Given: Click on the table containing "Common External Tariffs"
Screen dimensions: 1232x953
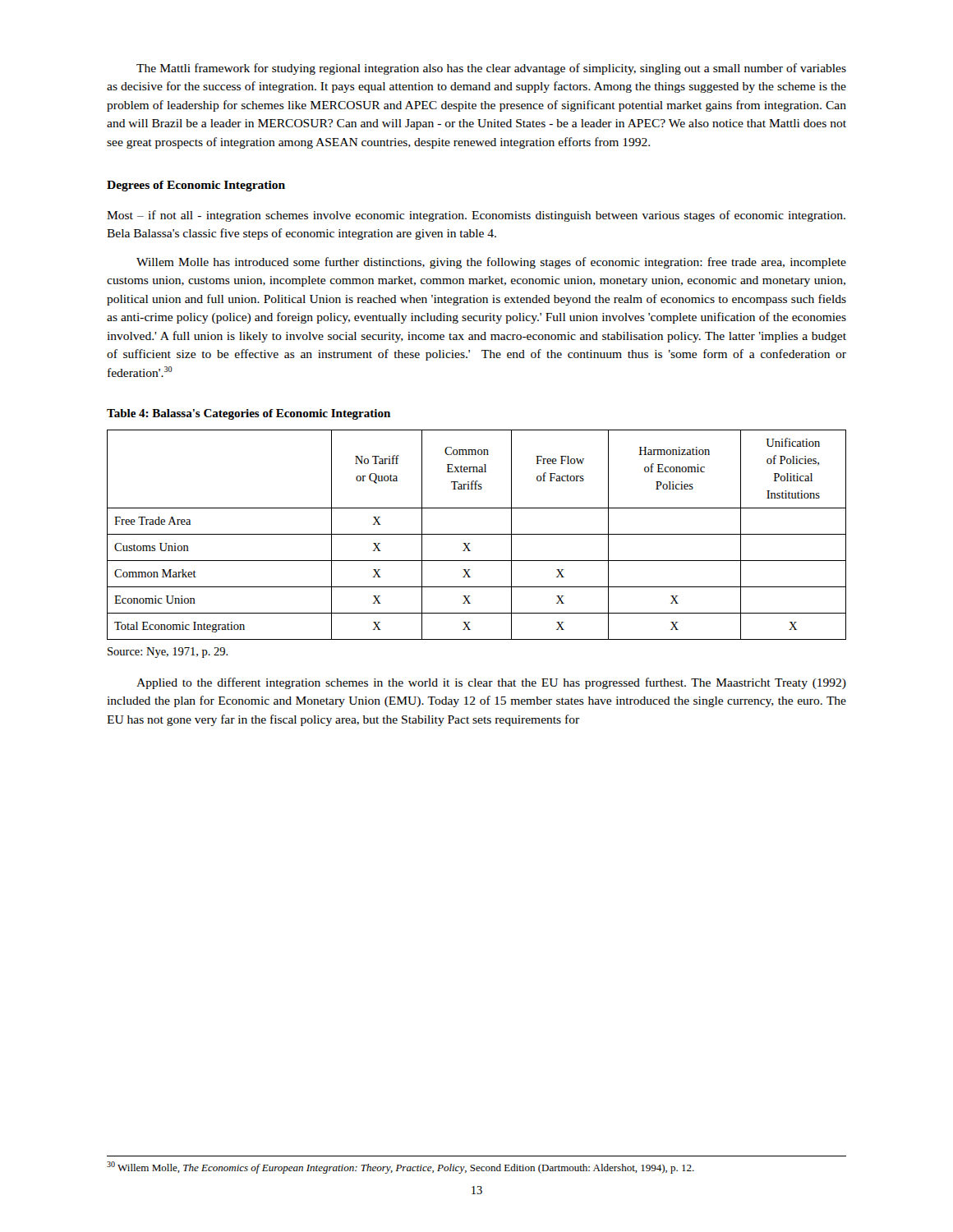Looking at the screenshot, I should 476,535.
